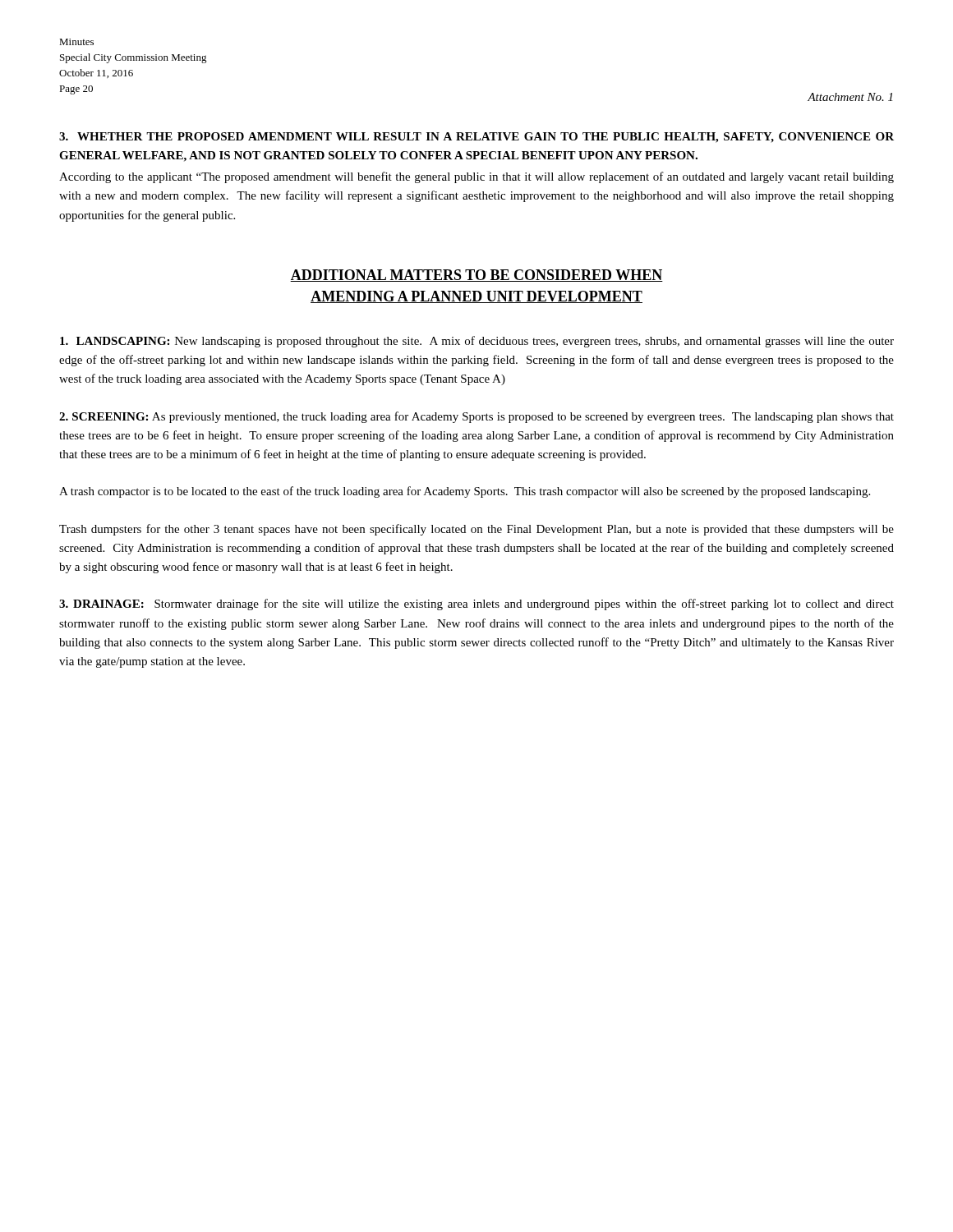The height and width of the screenshot is (1232, 953).
Task: Find the text block that says "A trash compactor is to be located"
Action: tap(465, 492)
